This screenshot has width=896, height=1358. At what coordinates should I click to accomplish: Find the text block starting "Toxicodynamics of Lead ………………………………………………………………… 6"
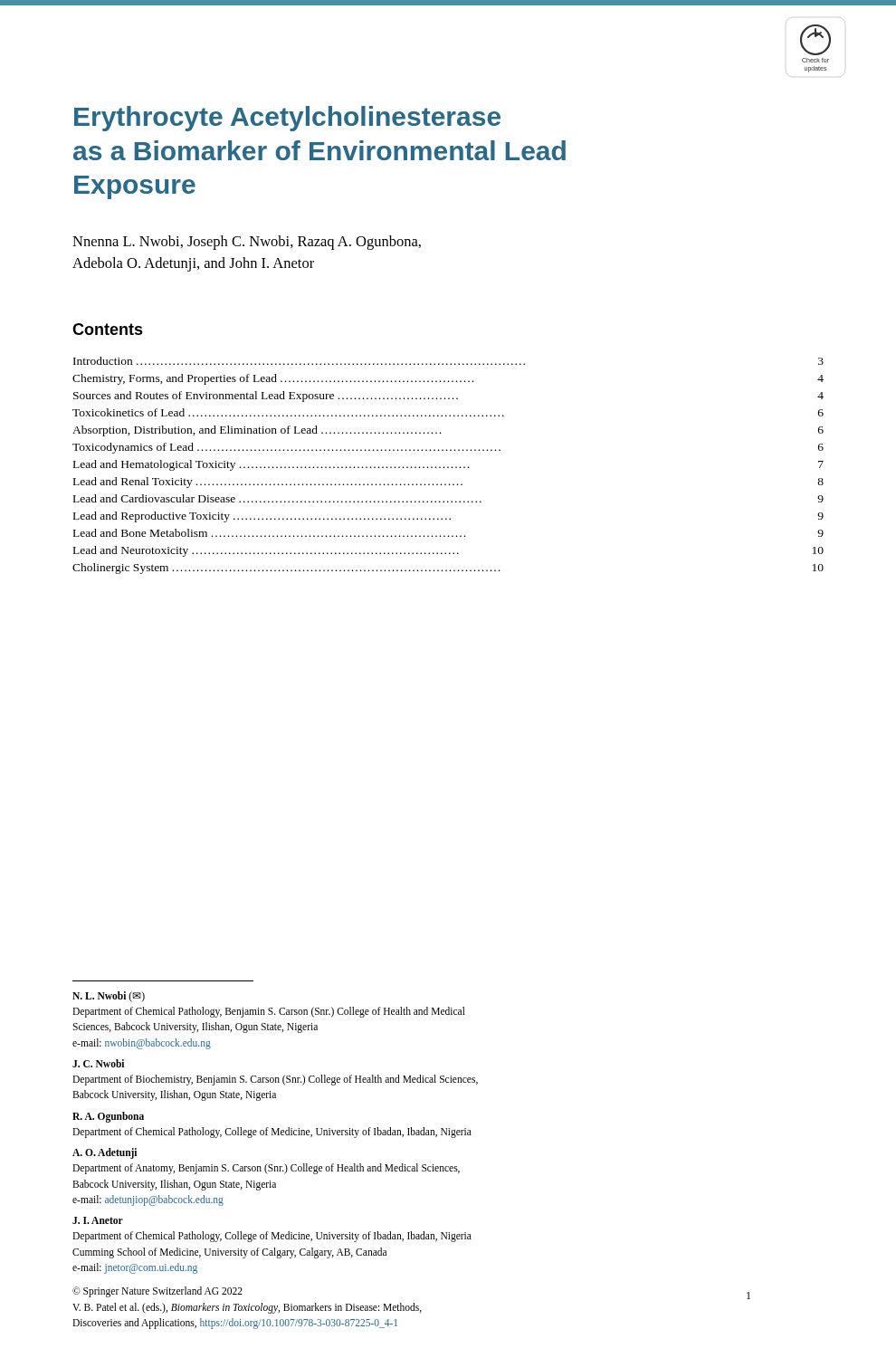[448, 447]
